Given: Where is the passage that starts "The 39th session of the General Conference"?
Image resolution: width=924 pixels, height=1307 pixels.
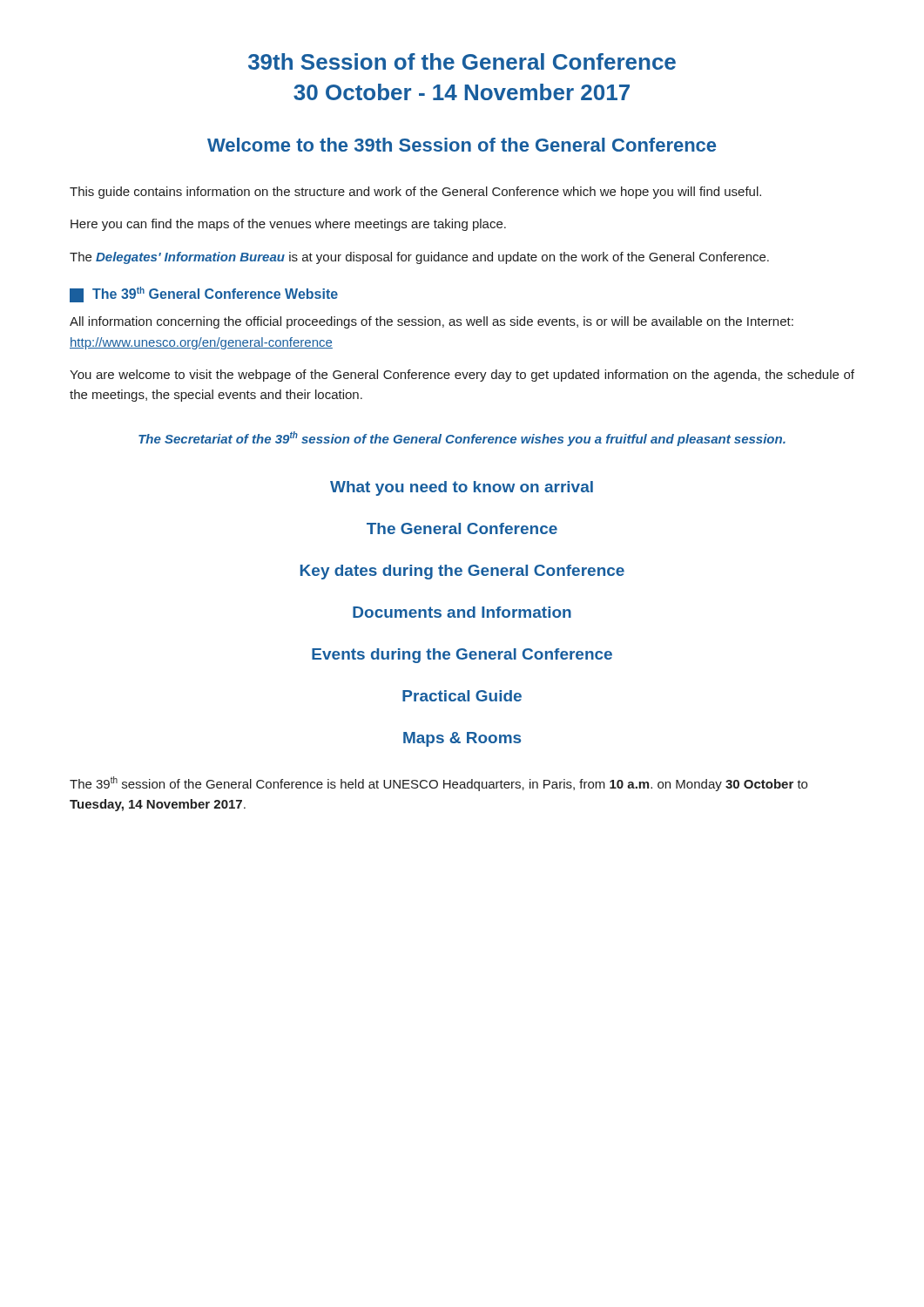Looking at the screenshot, I should tap(439, 793).
